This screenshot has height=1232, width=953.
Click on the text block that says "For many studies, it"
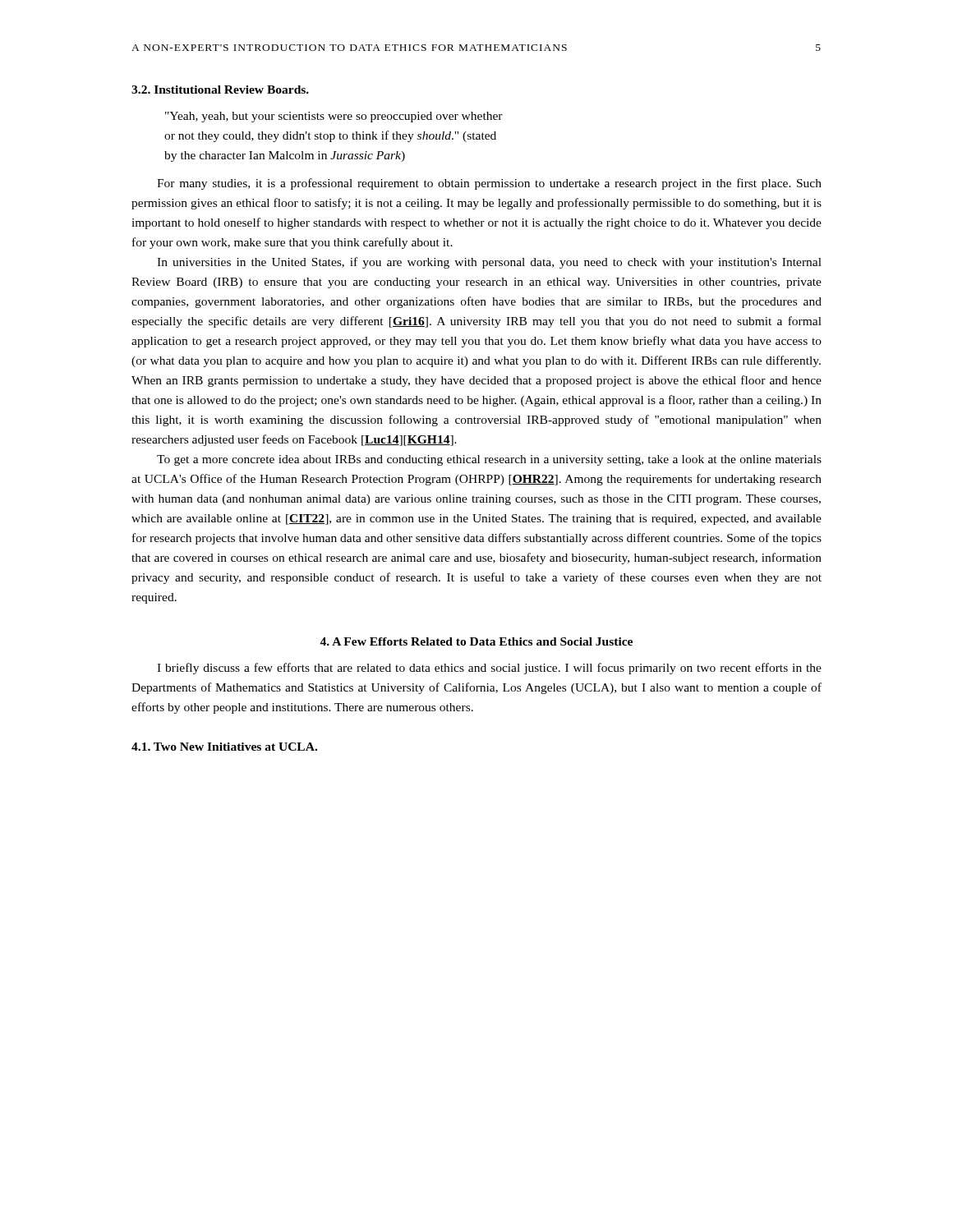coord(476,212)
